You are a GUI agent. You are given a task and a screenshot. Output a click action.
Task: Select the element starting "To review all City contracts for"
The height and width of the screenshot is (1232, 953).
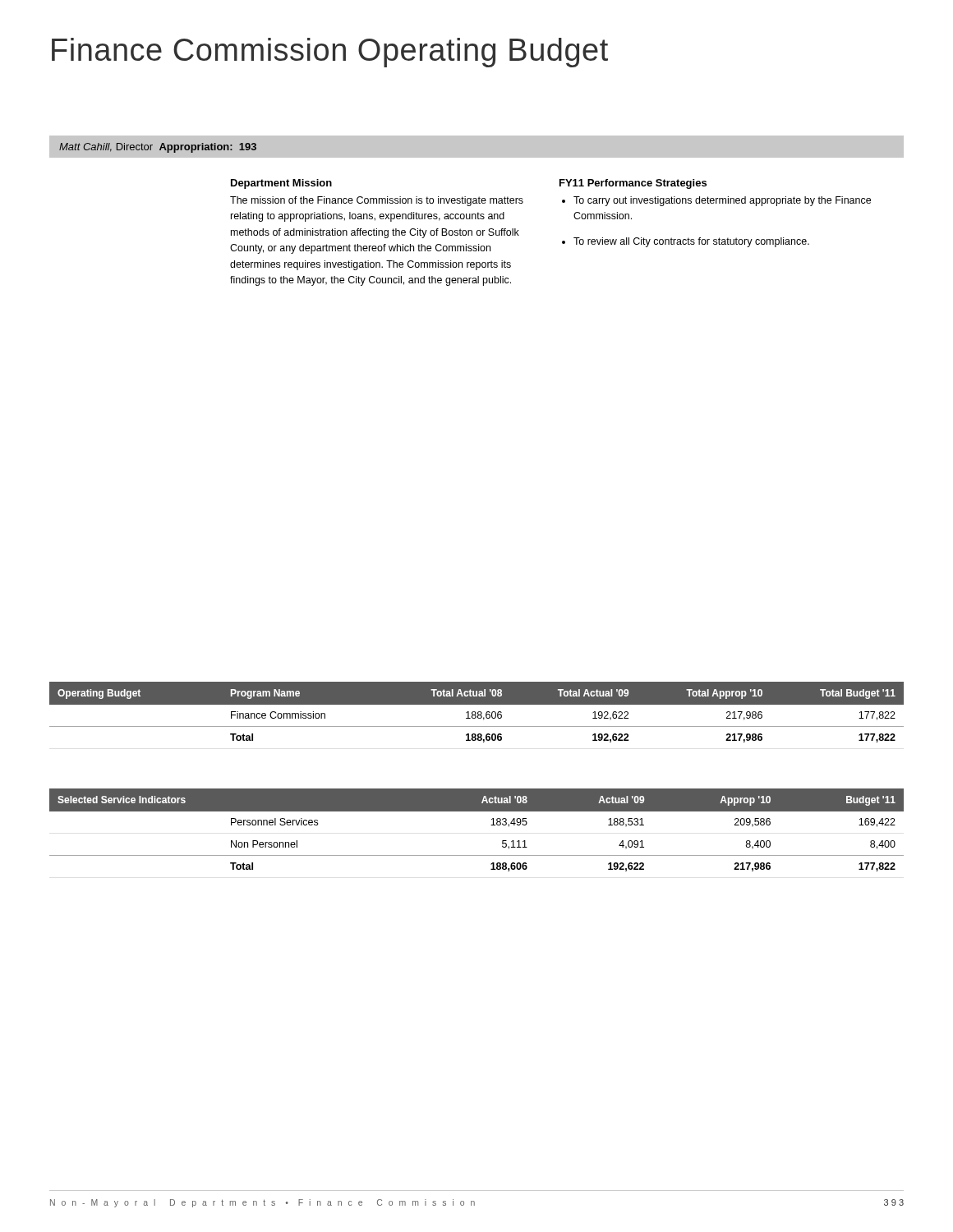coord(731,242)
